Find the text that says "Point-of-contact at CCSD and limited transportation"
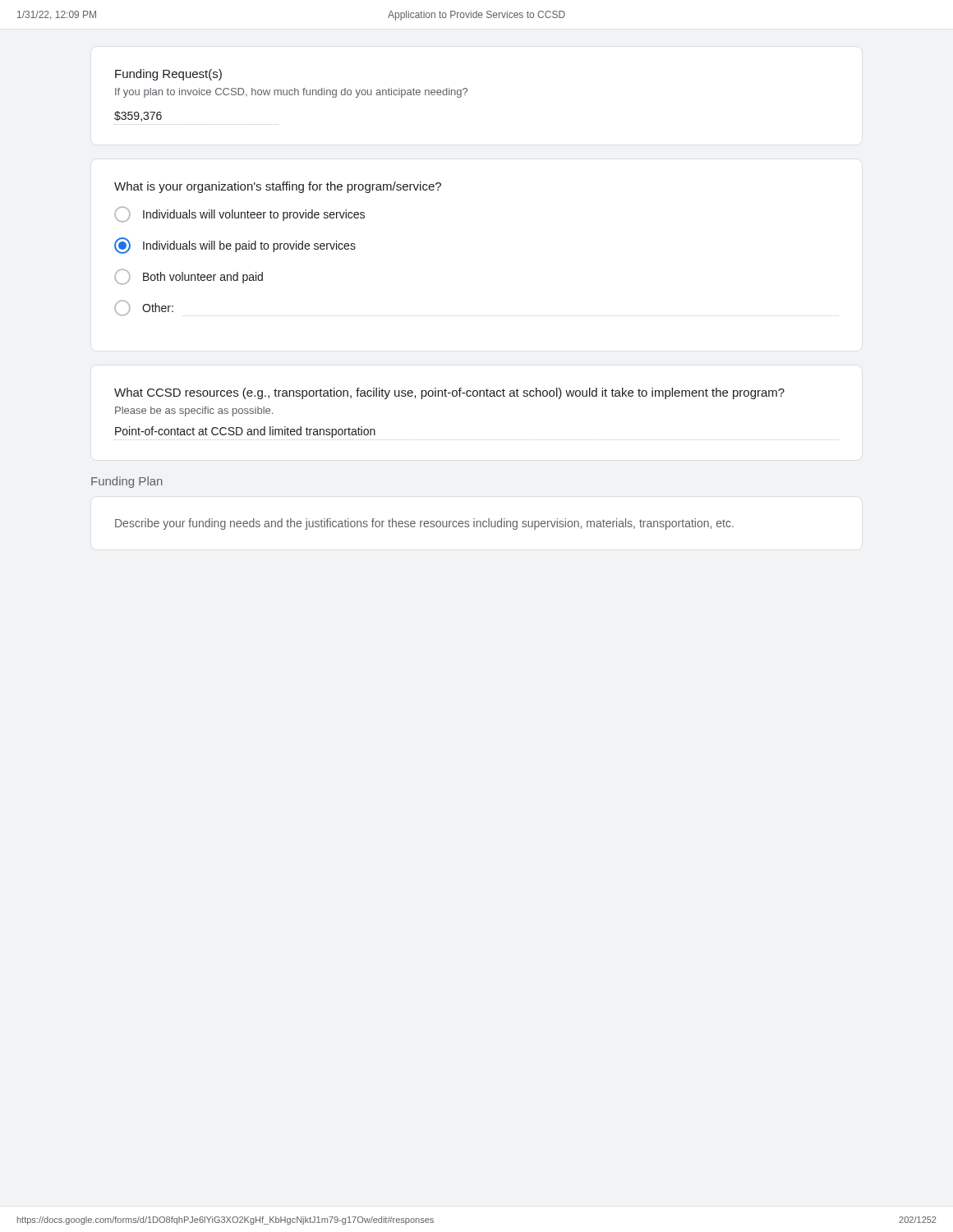The height and width of the screenshot is (1232, 953). pyautogui.click(x=245, y=431)
